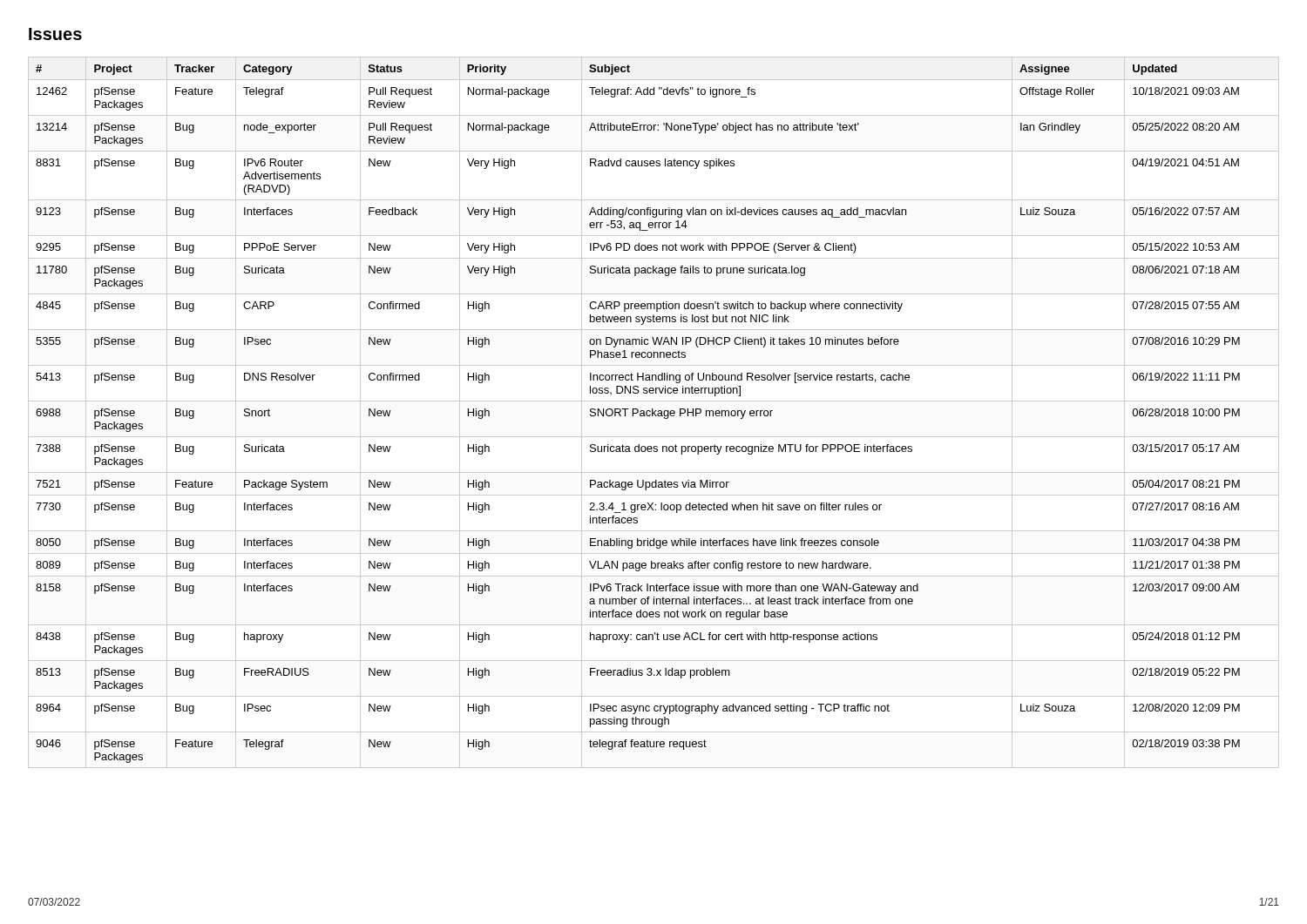
Task: Find the table that mentions "11/03/2017 04:38 PM"
Action: [x=654, y=412]
